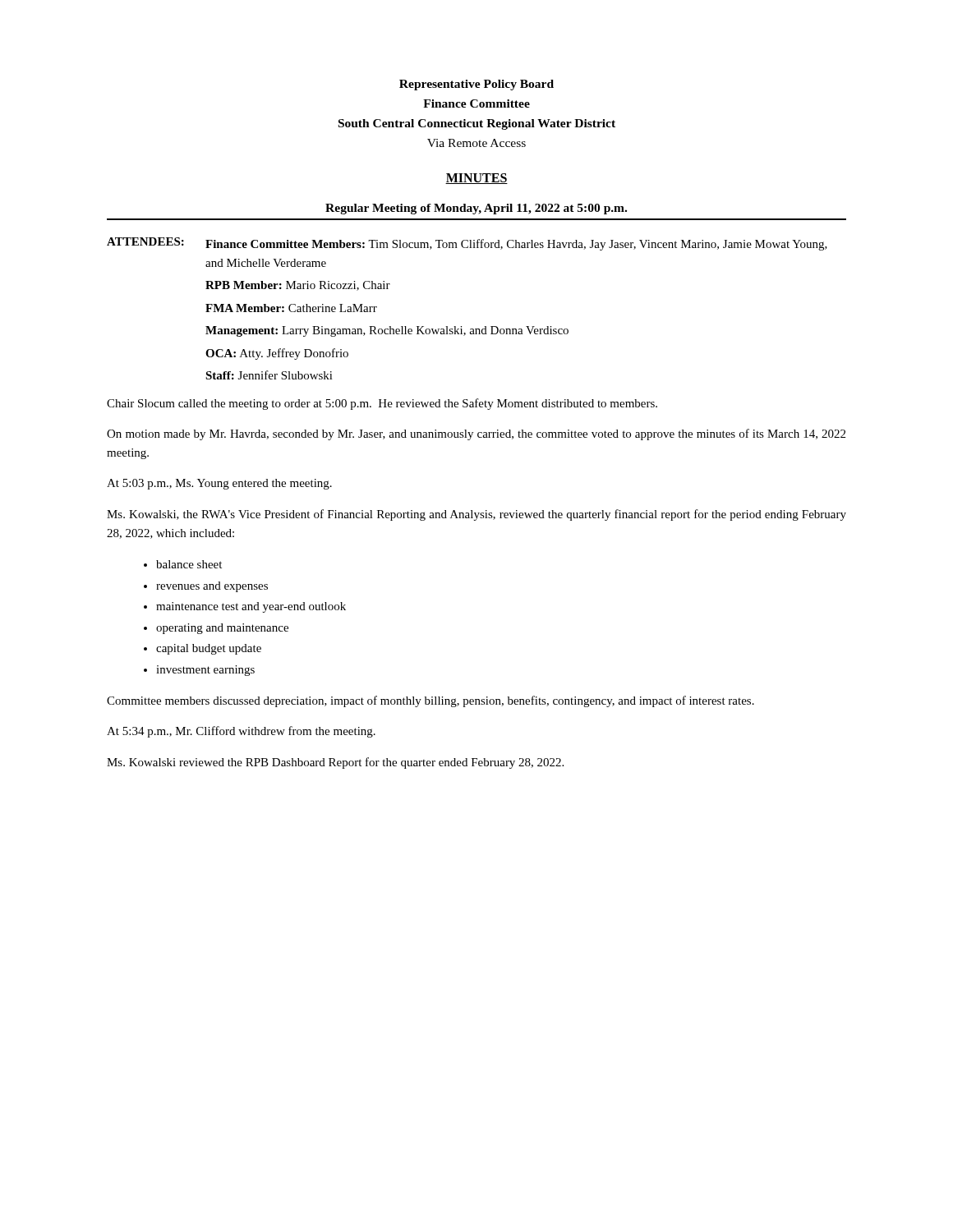Screen dimensions: 1232x953
Task: Click where it says "balance sheet"
Action: (x=189, y=564)
